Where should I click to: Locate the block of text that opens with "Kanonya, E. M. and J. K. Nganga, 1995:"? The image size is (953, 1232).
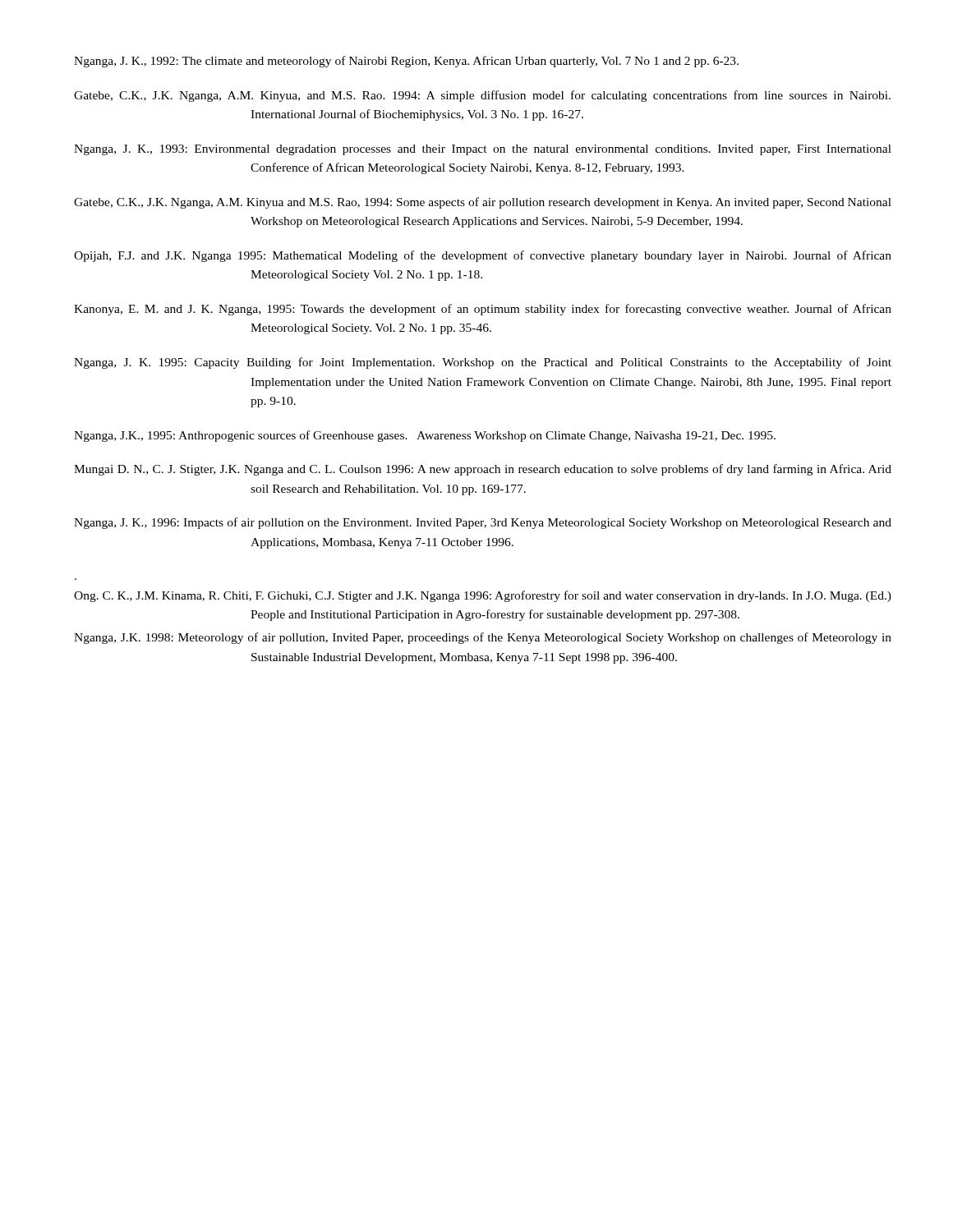(483, 318)
